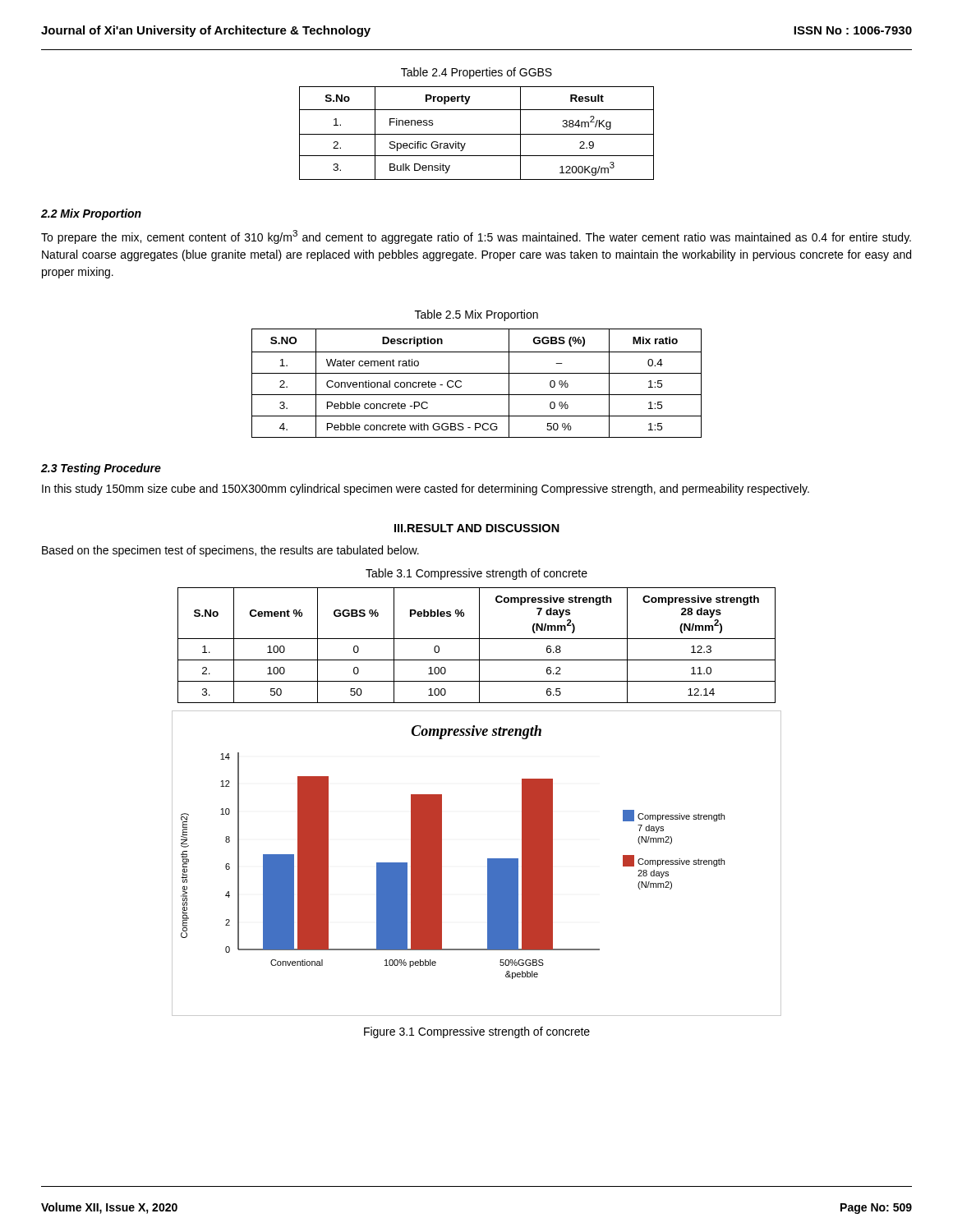Locate the table with the text "Cement %"
This screenshot has height=1232, width=953.
[x=476, y=645]
